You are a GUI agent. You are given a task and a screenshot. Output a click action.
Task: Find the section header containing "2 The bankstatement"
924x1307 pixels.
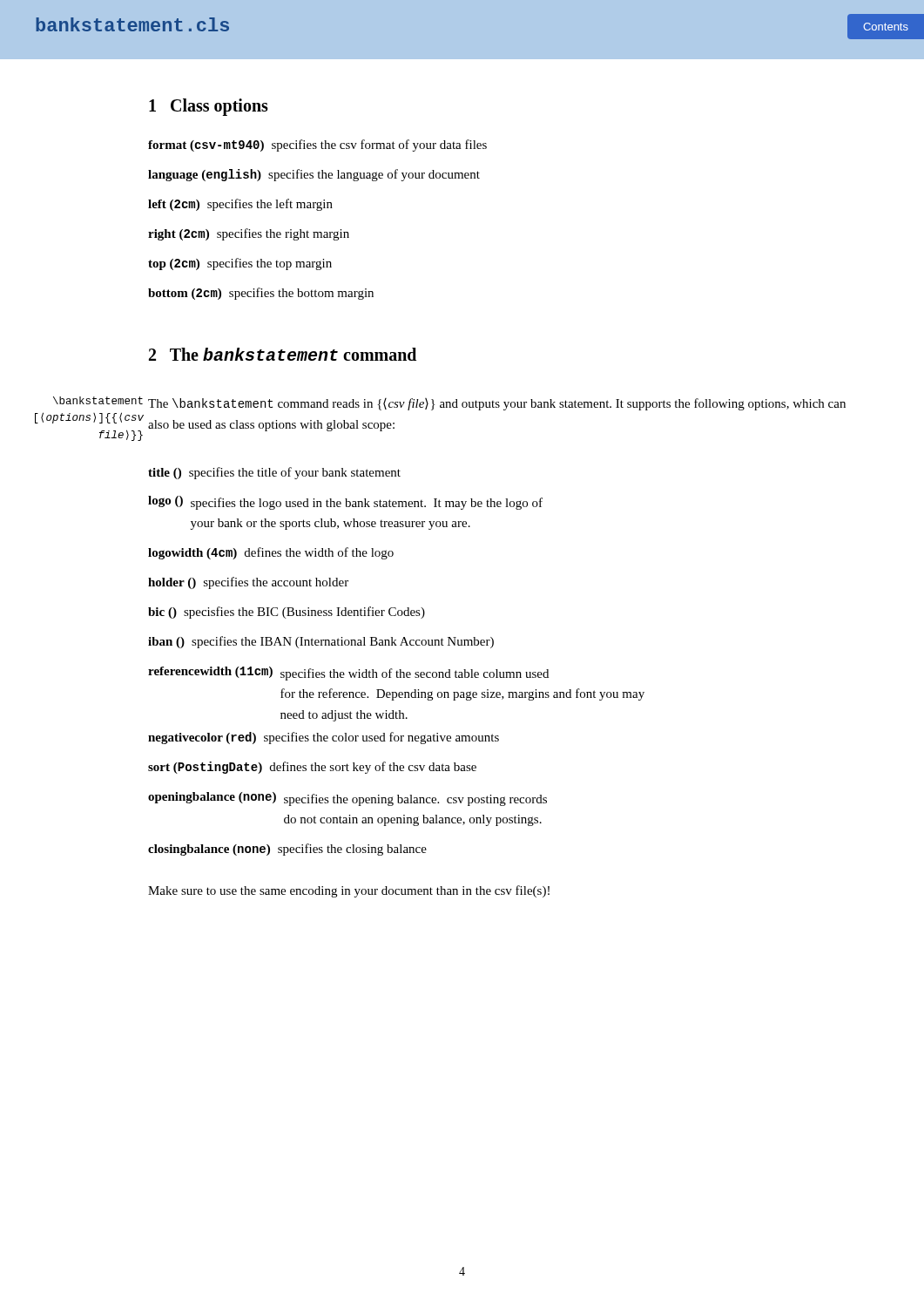pos(282,356)
